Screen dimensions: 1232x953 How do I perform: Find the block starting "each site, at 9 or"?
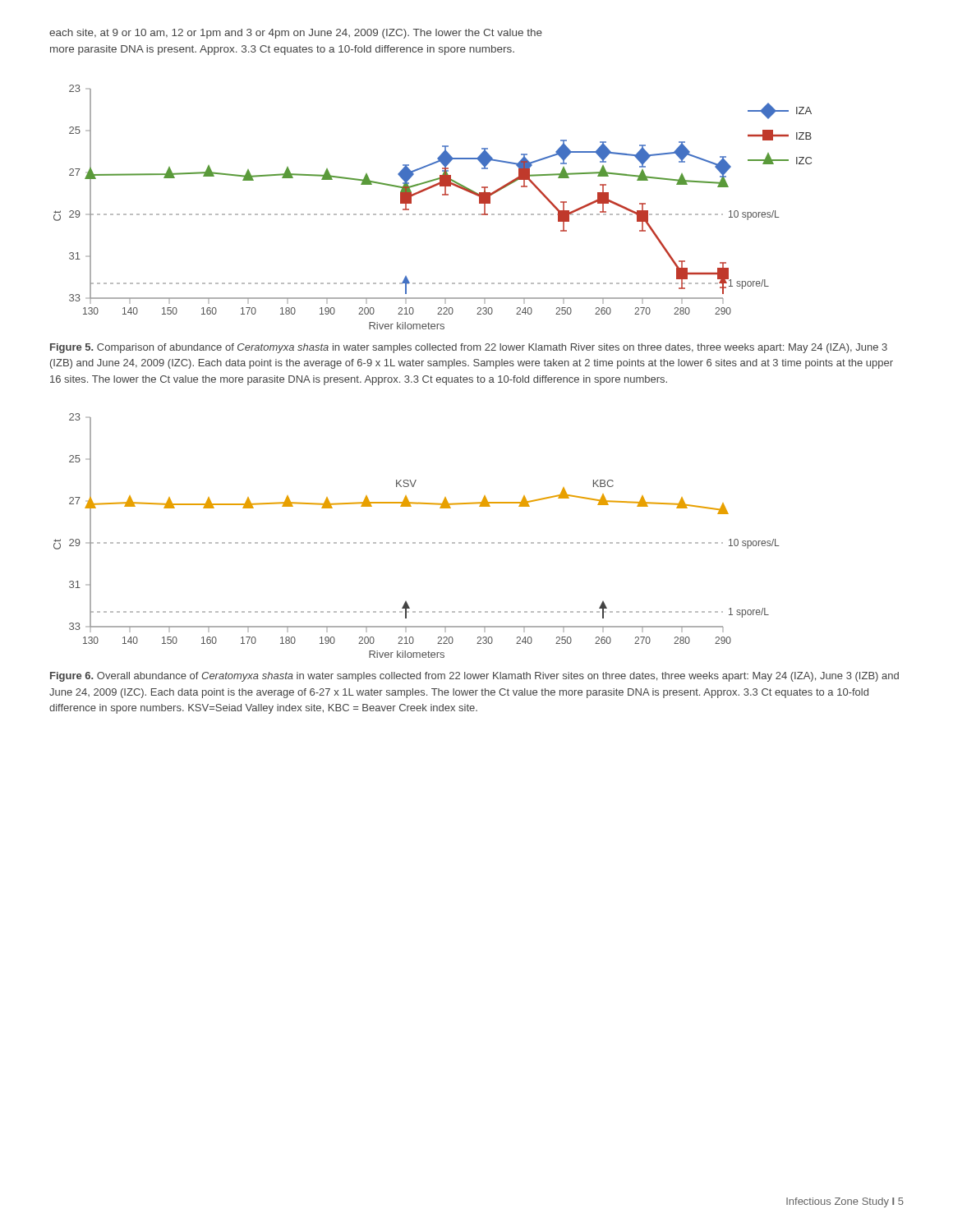[x=296, y=41]
